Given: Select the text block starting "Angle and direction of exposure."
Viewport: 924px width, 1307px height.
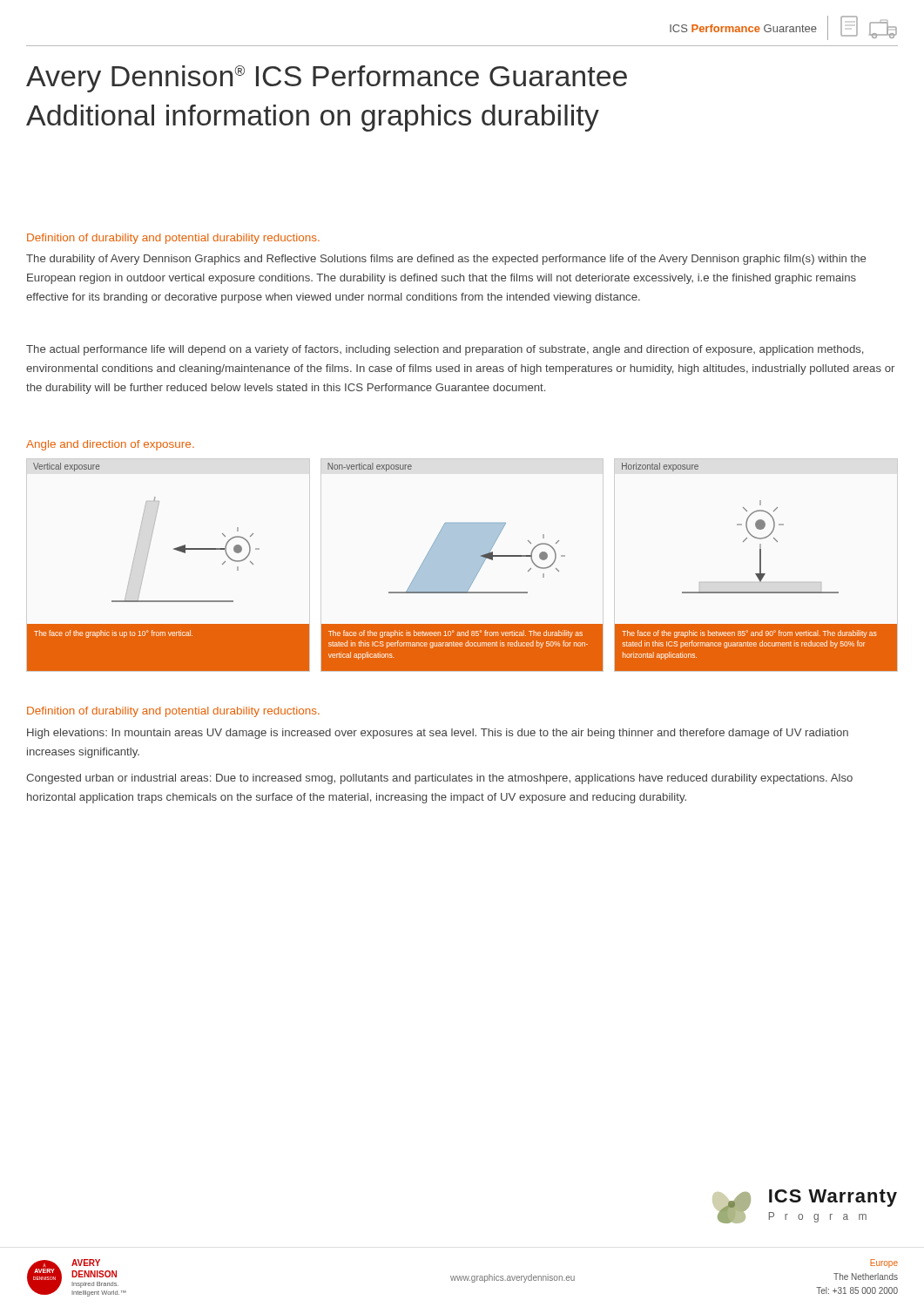Looking at the screenshot, I should [110, 444].
